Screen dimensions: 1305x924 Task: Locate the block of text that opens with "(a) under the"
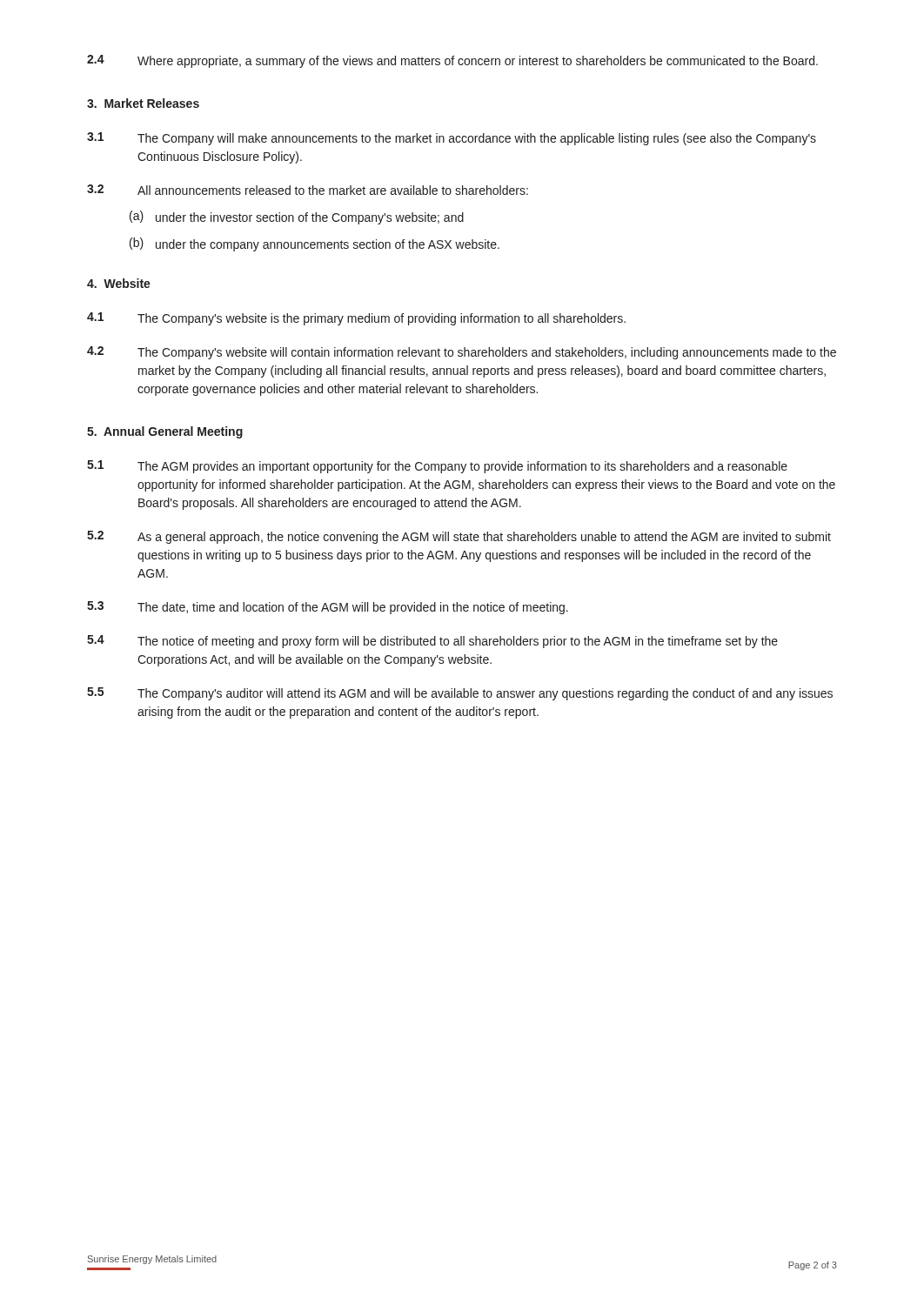pyautogui.click(x=297, y=218)
